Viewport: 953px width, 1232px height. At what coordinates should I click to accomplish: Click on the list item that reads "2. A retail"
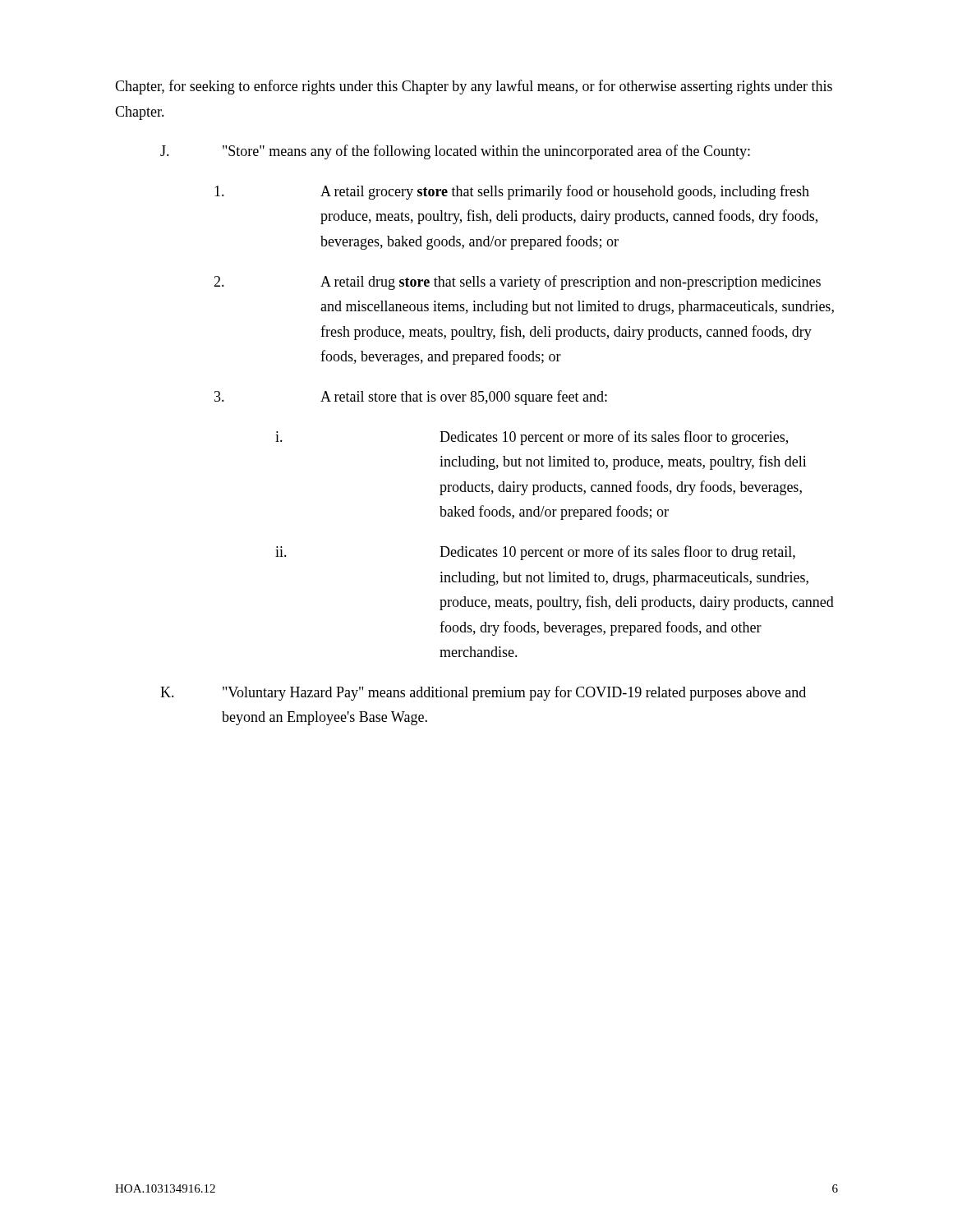[x=476, y=319]
